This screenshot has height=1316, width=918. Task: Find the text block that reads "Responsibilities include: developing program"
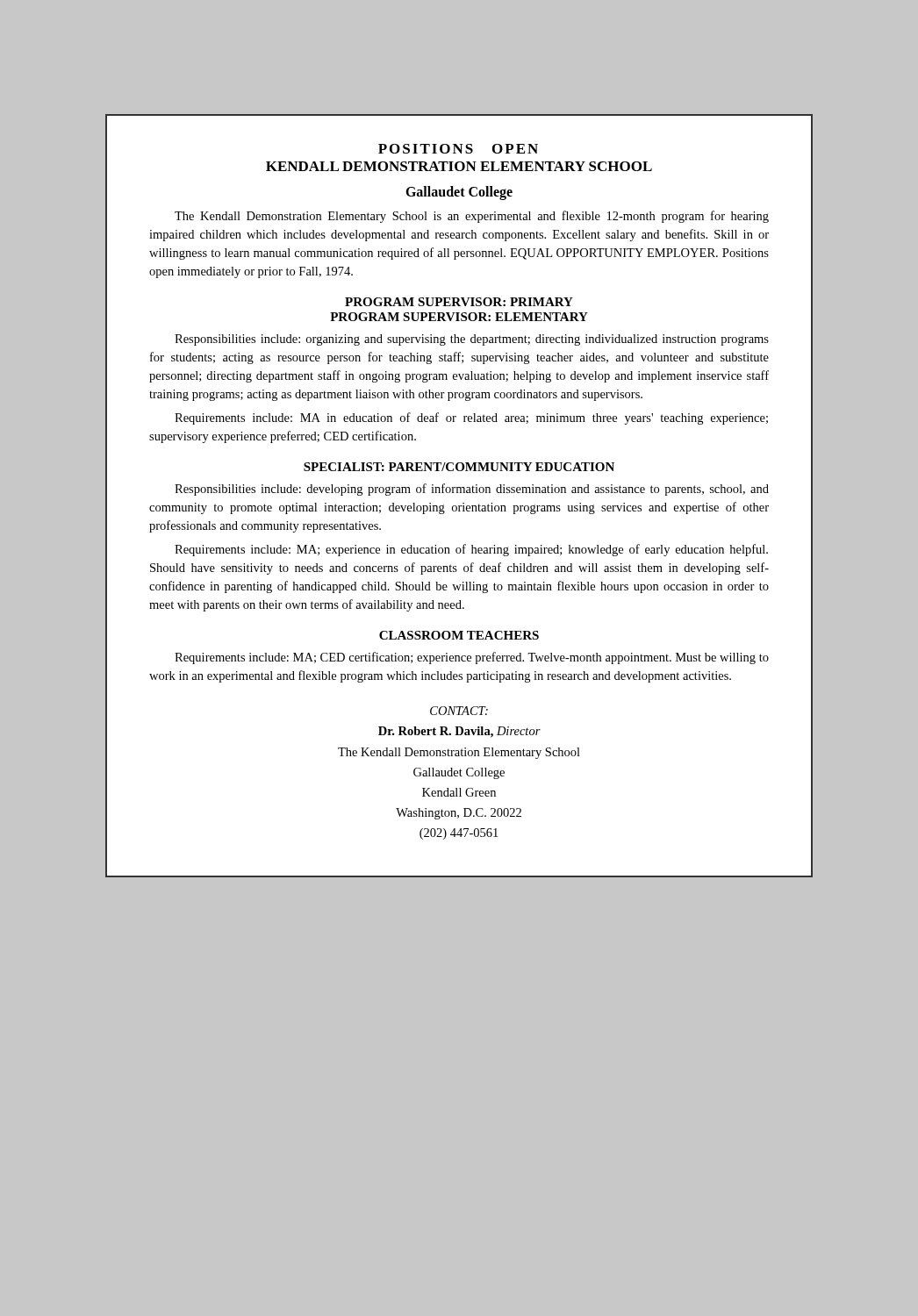tap(459, 547)
